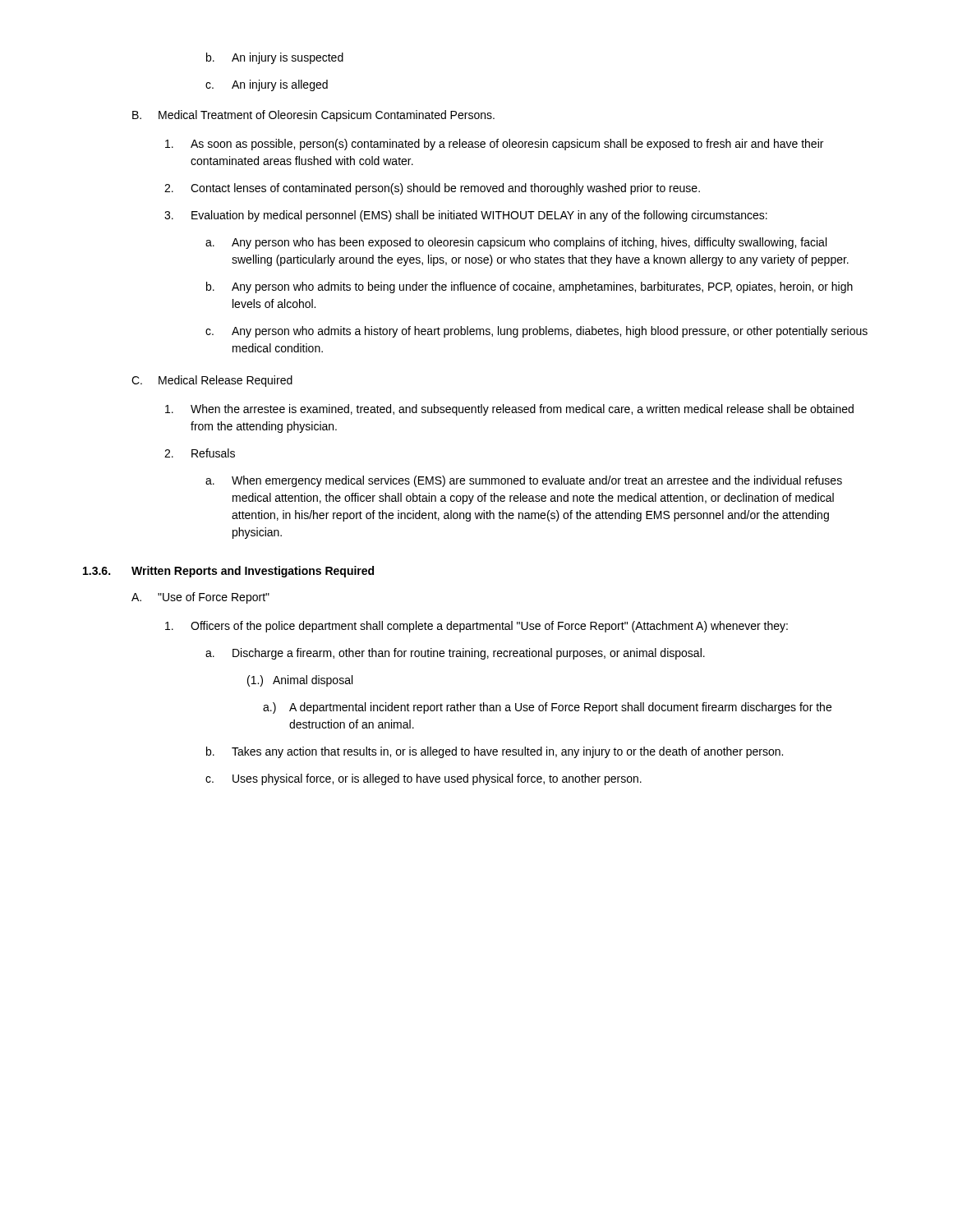Image resolution: width=953 pixels, height=1232 pixels.
Task: Point to the text starting "C. Medical Release Required"
Action: pos(212,381)
